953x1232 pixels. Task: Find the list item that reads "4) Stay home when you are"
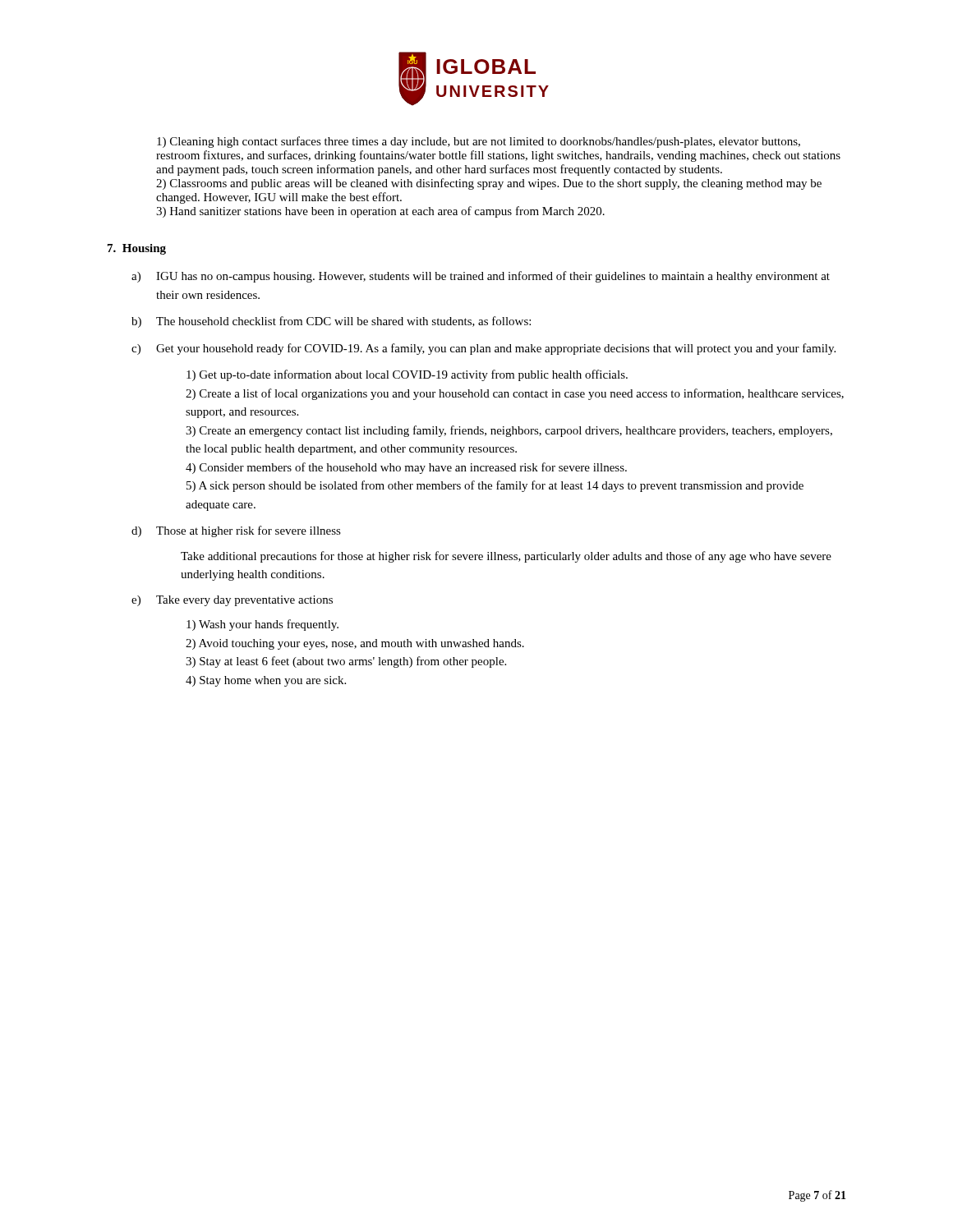click(266, 681)
